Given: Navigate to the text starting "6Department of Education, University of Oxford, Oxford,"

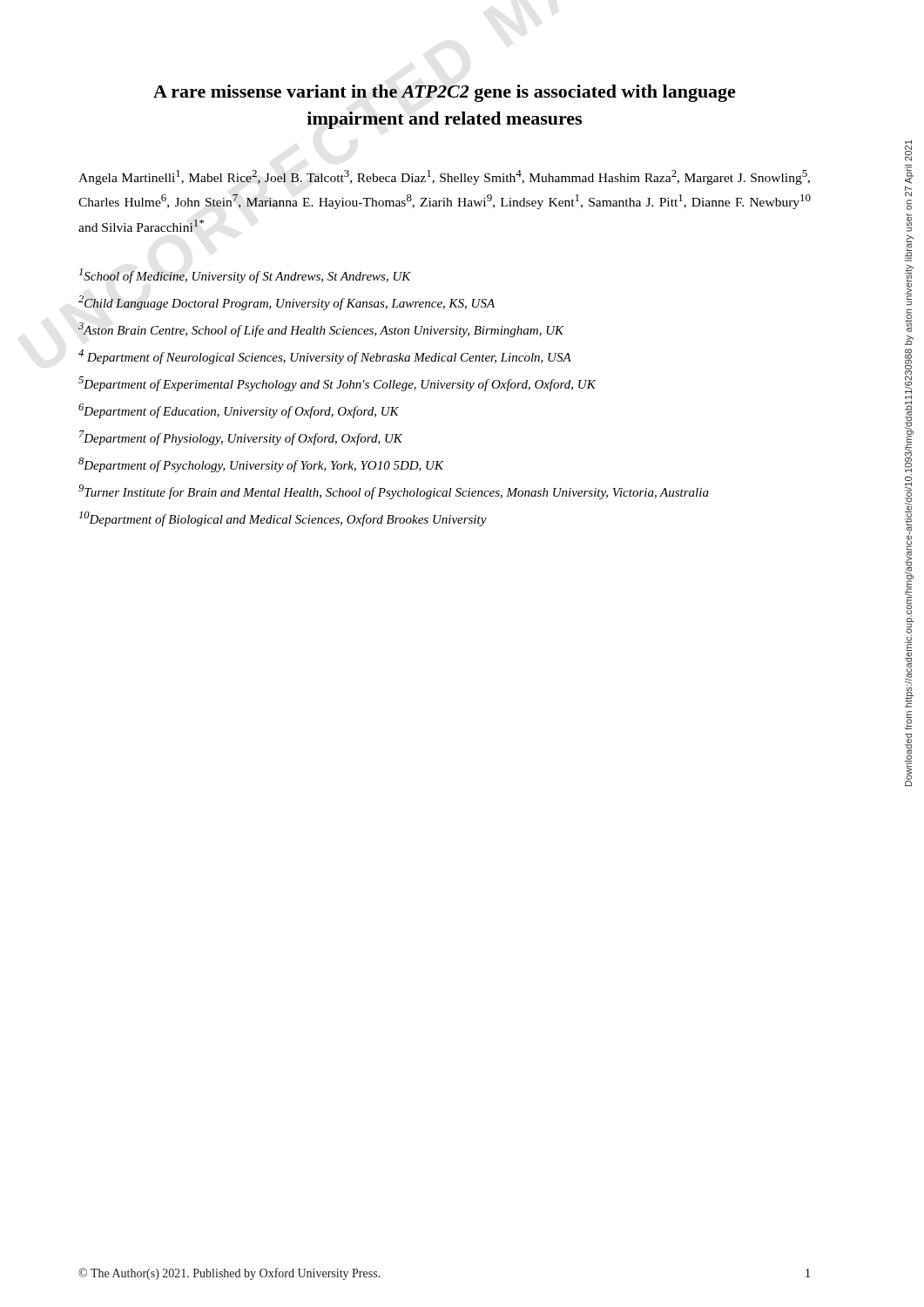Looking at the screenshot, I should (x=238, y=409).
